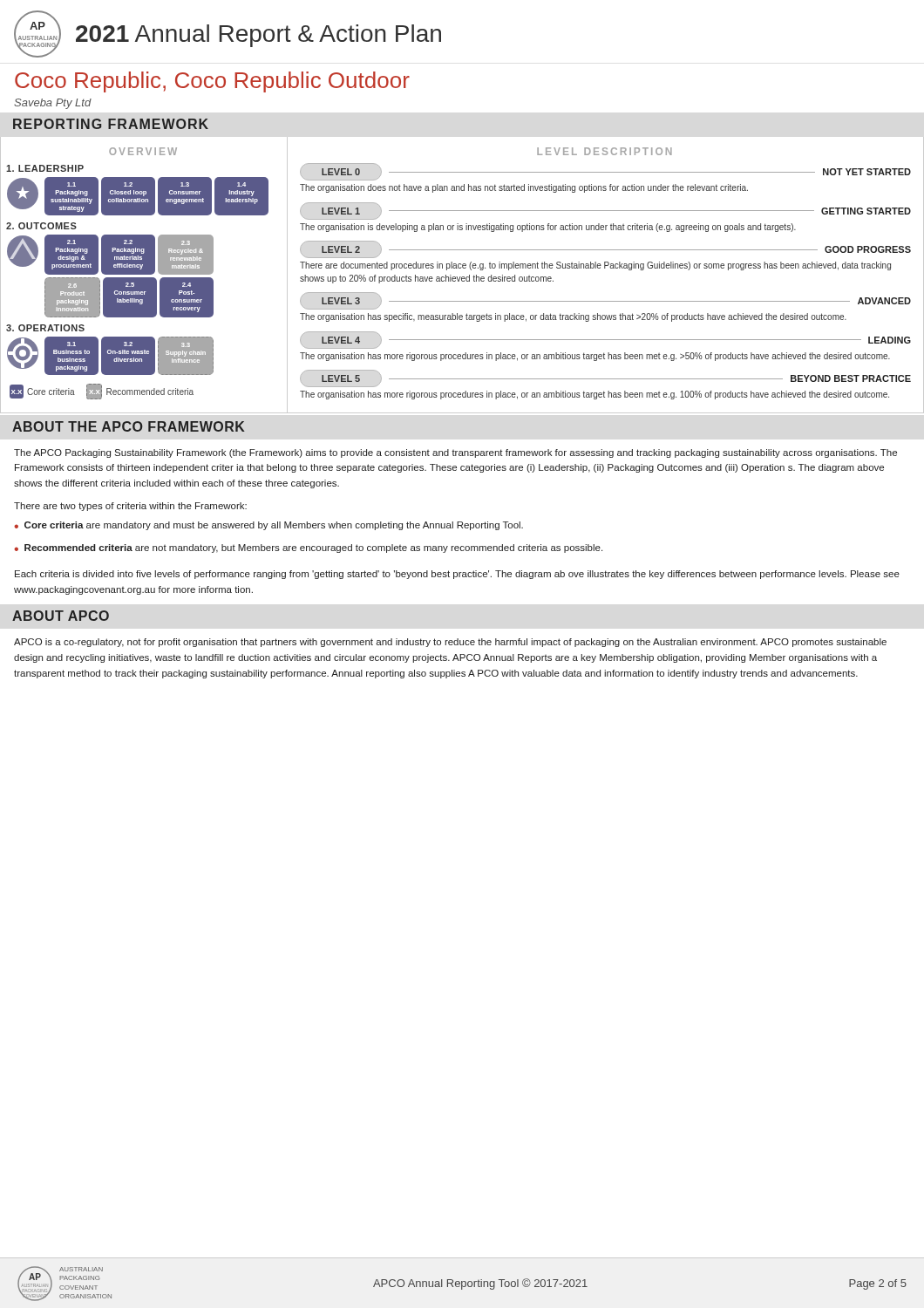Select the section header containing "REPORTING FRAMEWORK"

[x=111, y=124]
